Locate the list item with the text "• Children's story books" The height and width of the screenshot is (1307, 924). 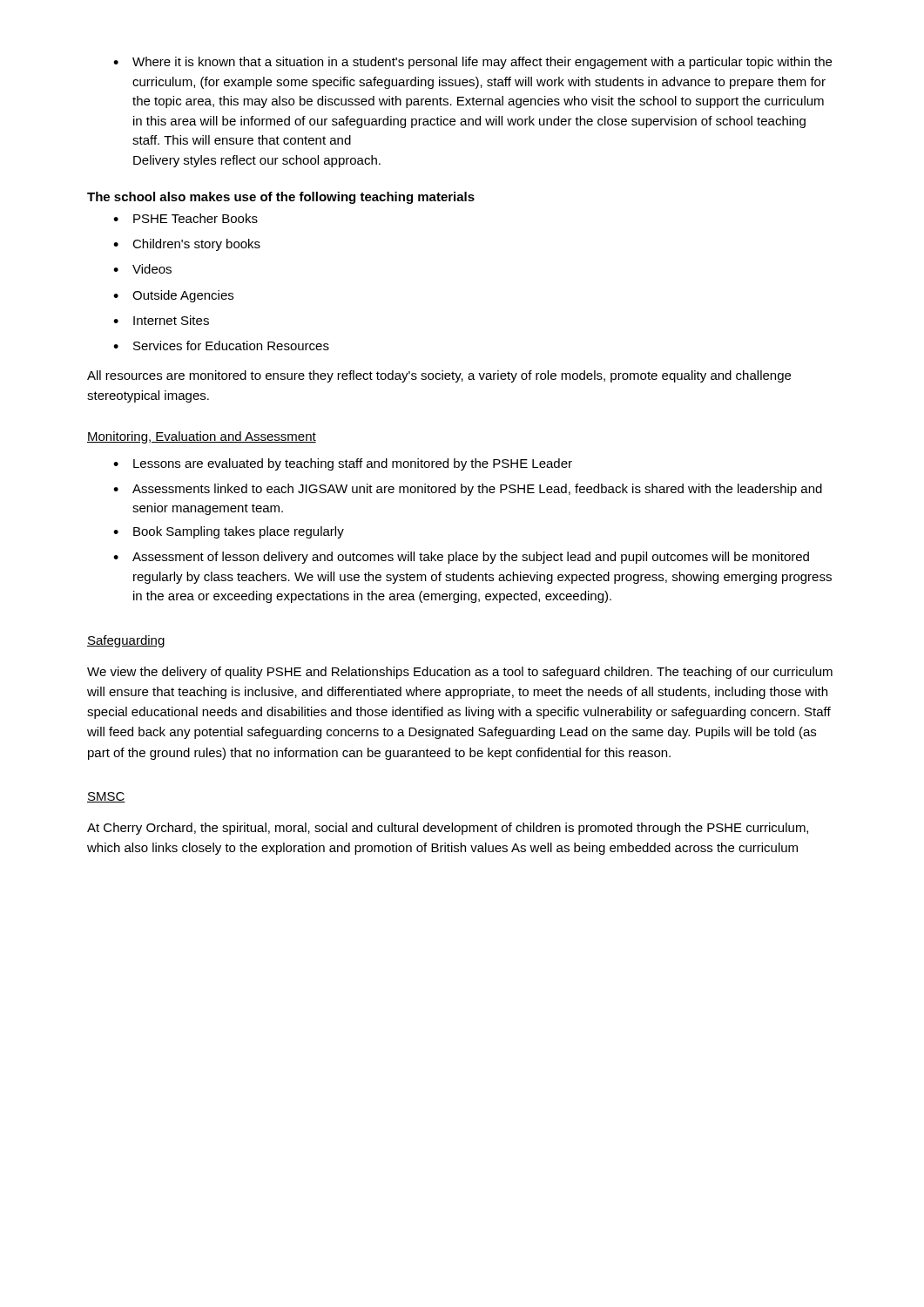[x=187, y=245]
